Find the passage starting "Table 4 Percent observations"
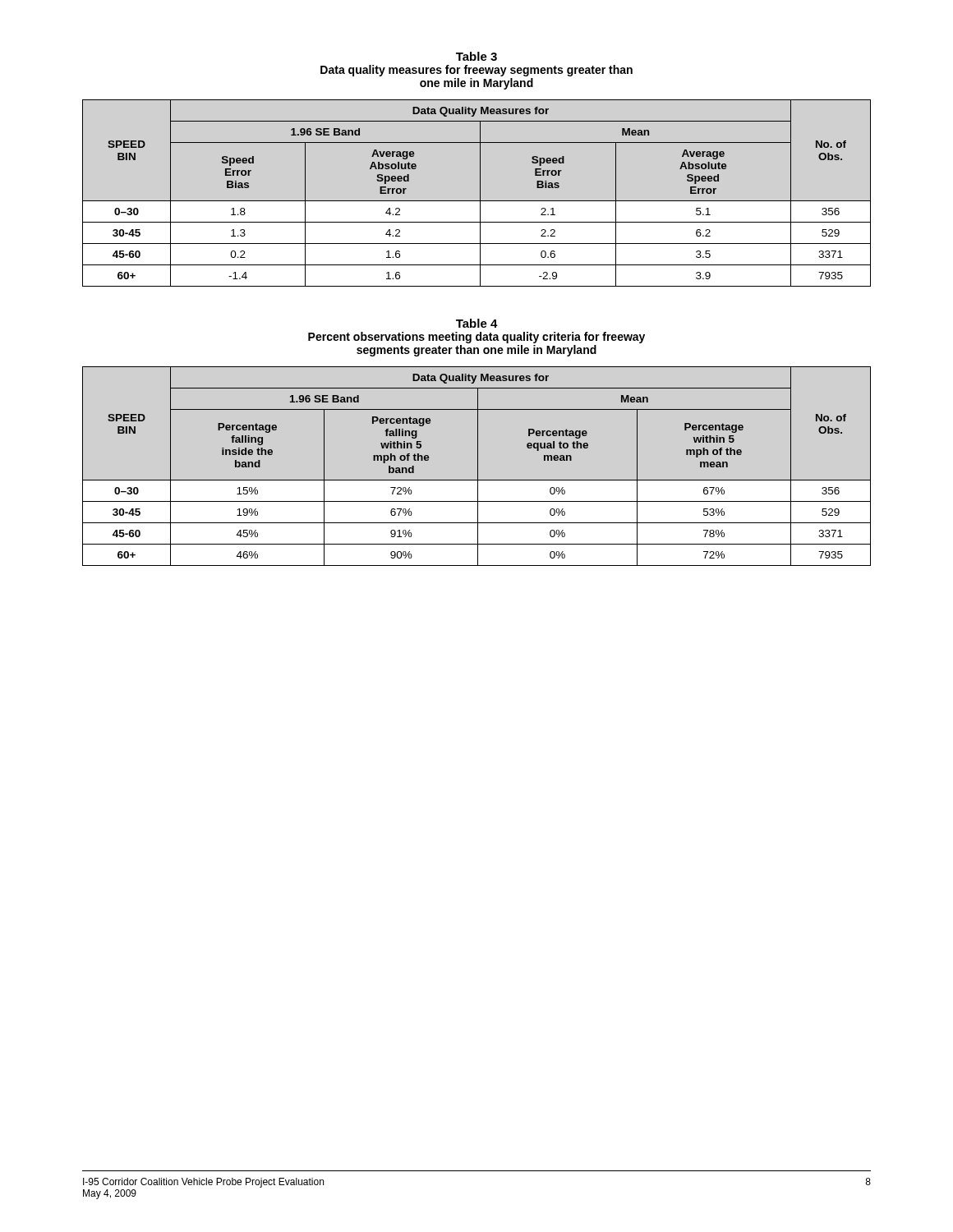This screenshot has height=1232, width=953. pyautogui.click(x=476, y=336)
